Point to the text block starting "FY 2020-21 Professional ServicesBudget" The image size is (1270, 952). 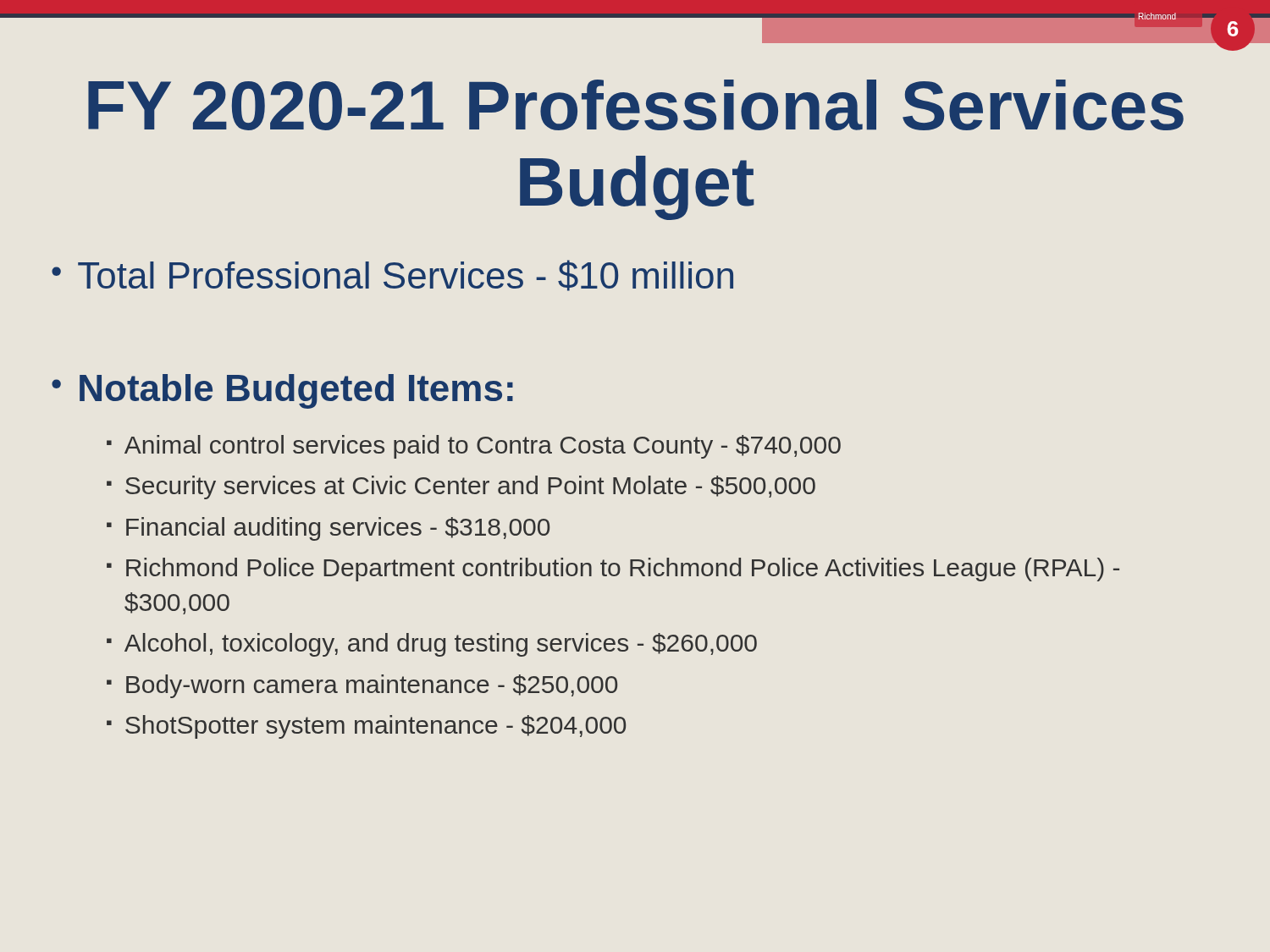pos(635,144)
